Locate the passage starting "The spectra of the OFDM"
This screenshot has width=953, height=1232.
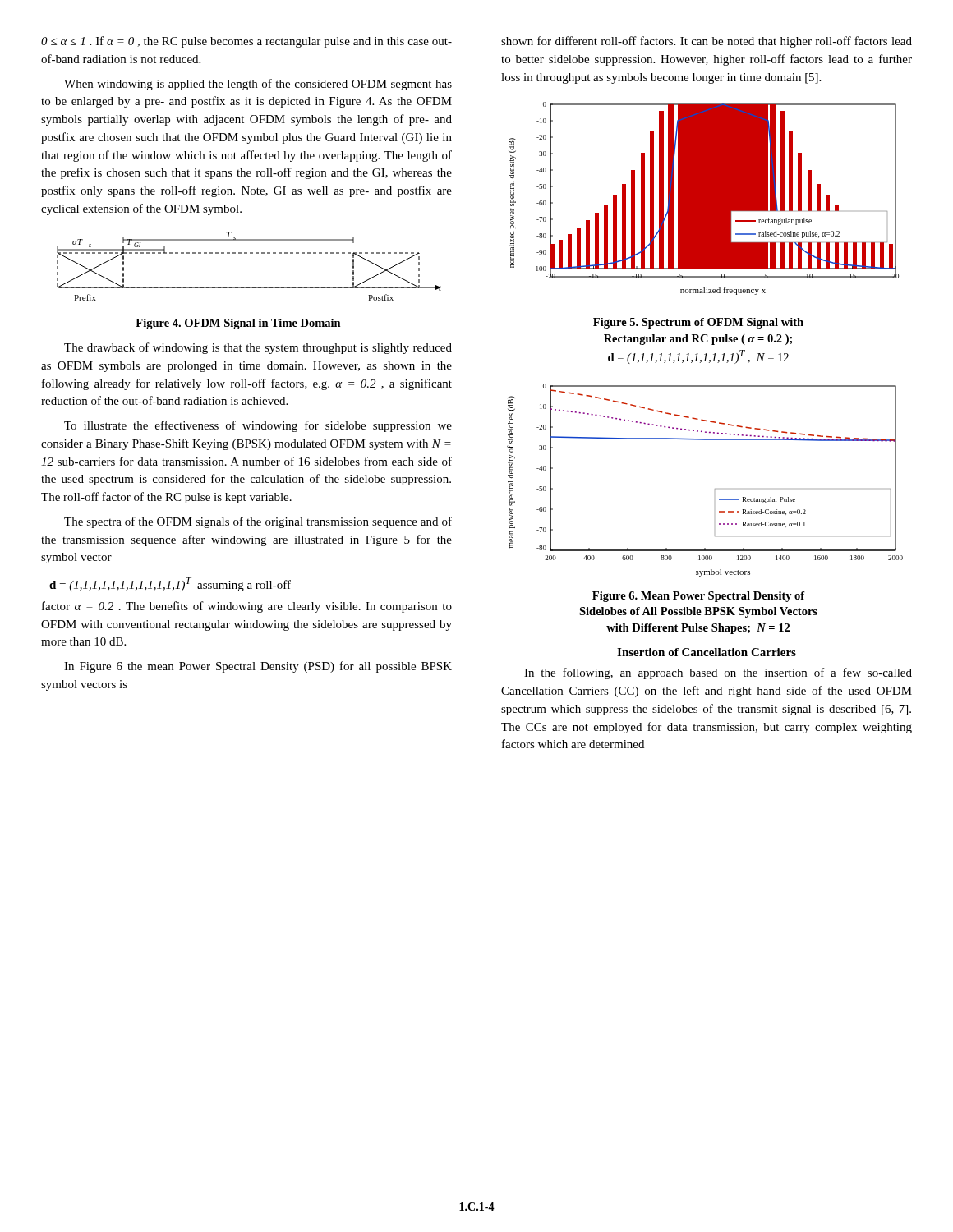pos(246,582)
